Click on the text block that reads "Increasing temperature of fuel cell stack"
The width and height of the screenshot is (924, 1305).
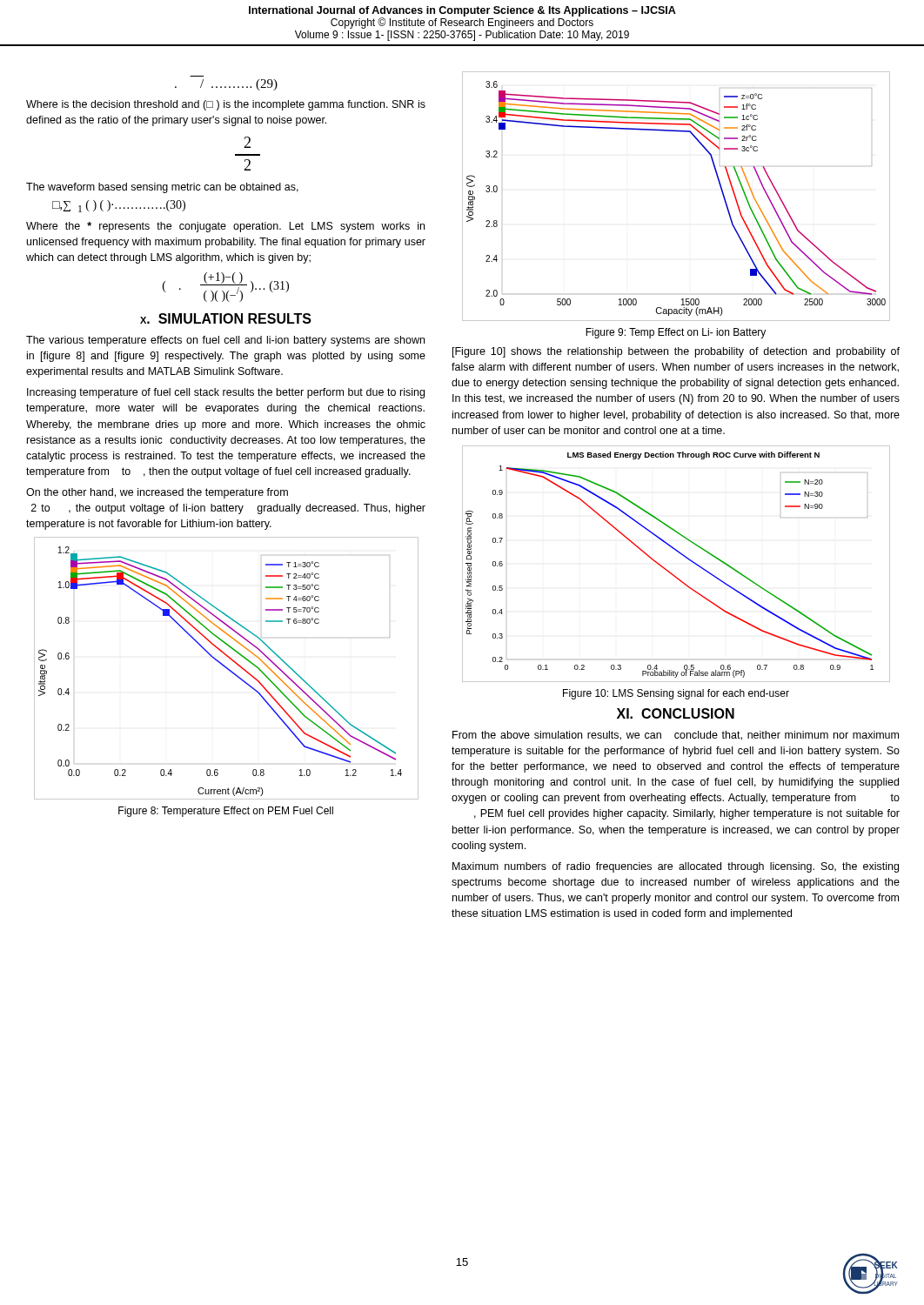(226, 432)
